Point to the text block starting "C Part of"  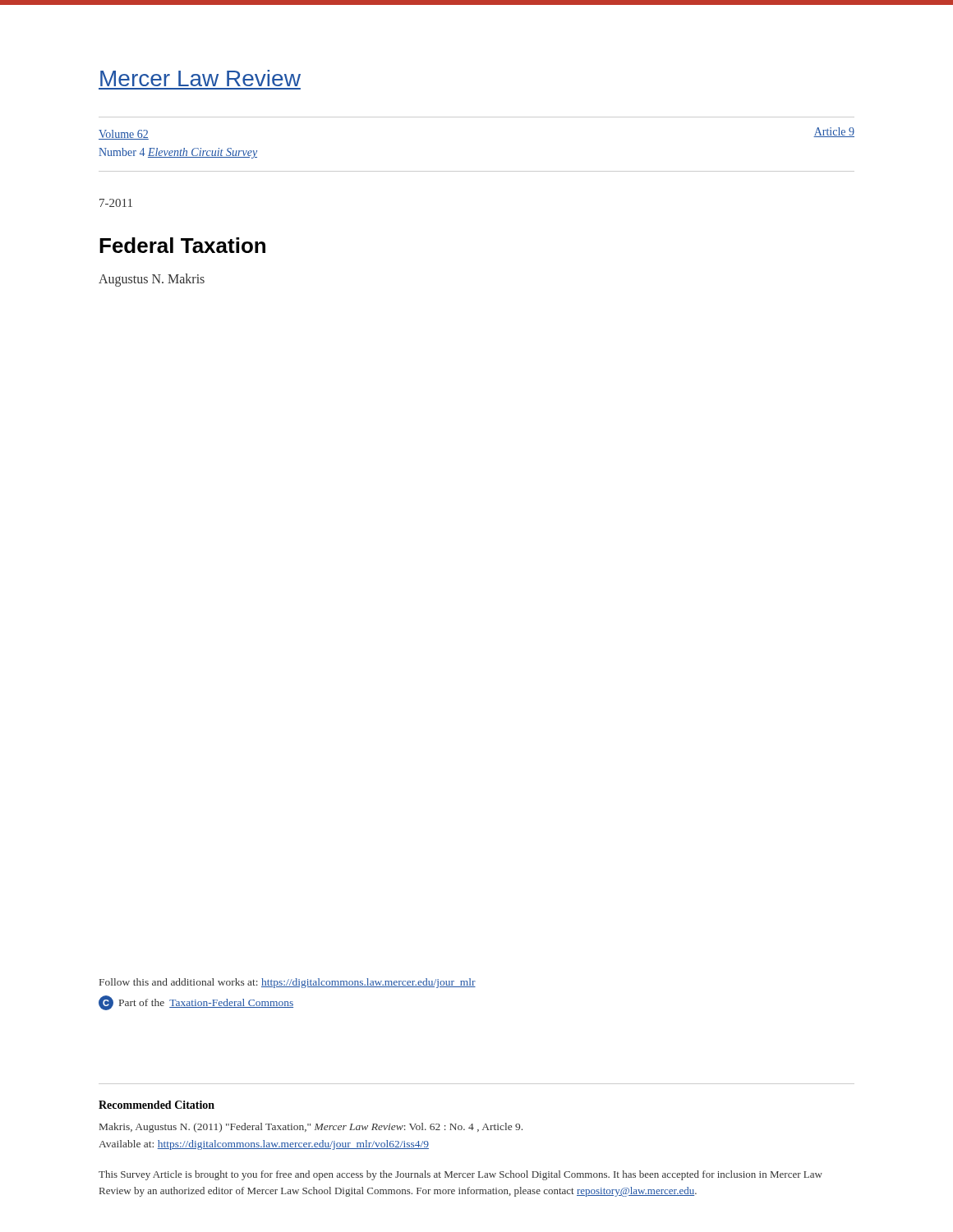pos(196,1003)
